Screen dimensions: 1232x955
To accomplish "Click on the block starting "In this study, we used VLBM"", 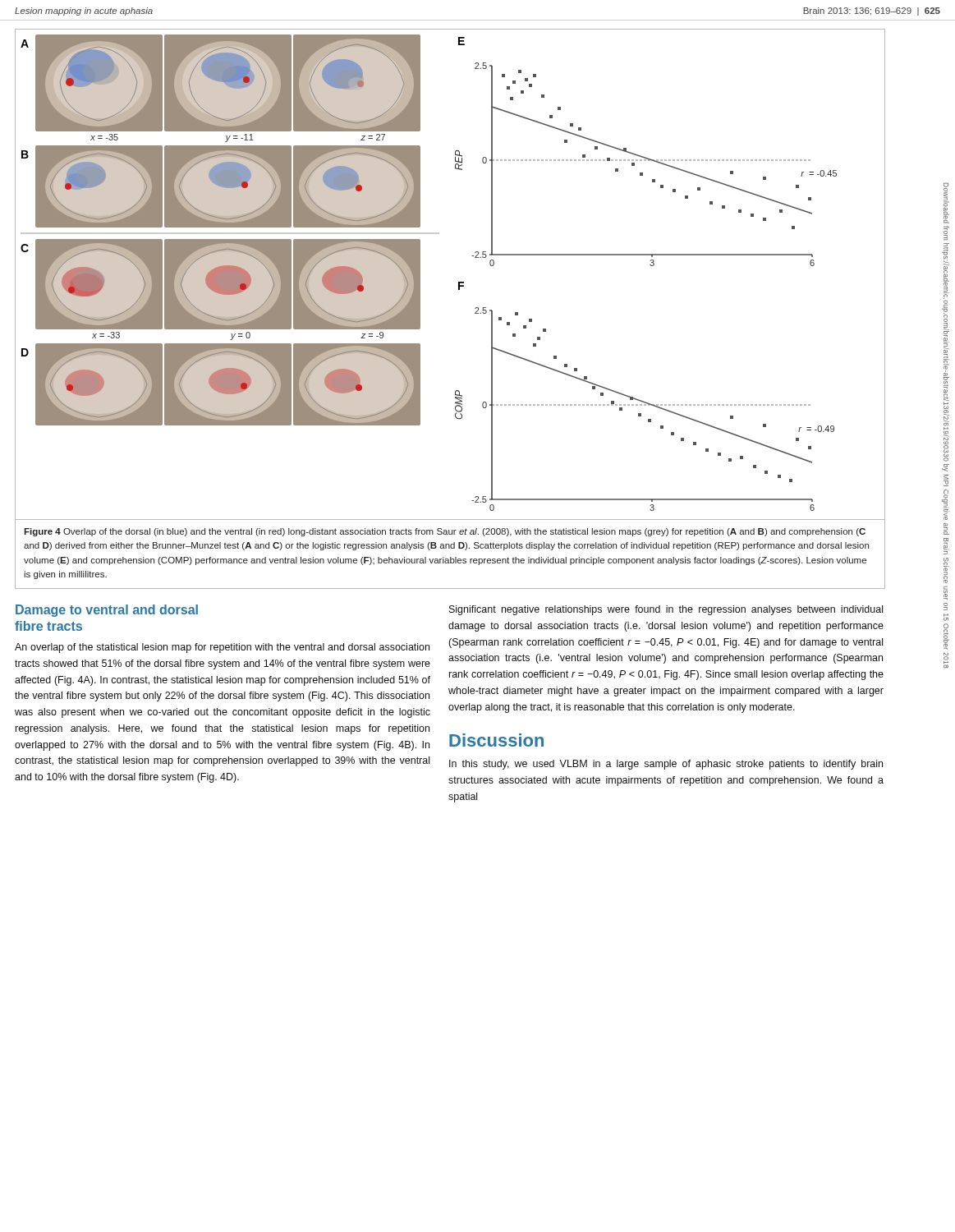I will click(666, 780).
